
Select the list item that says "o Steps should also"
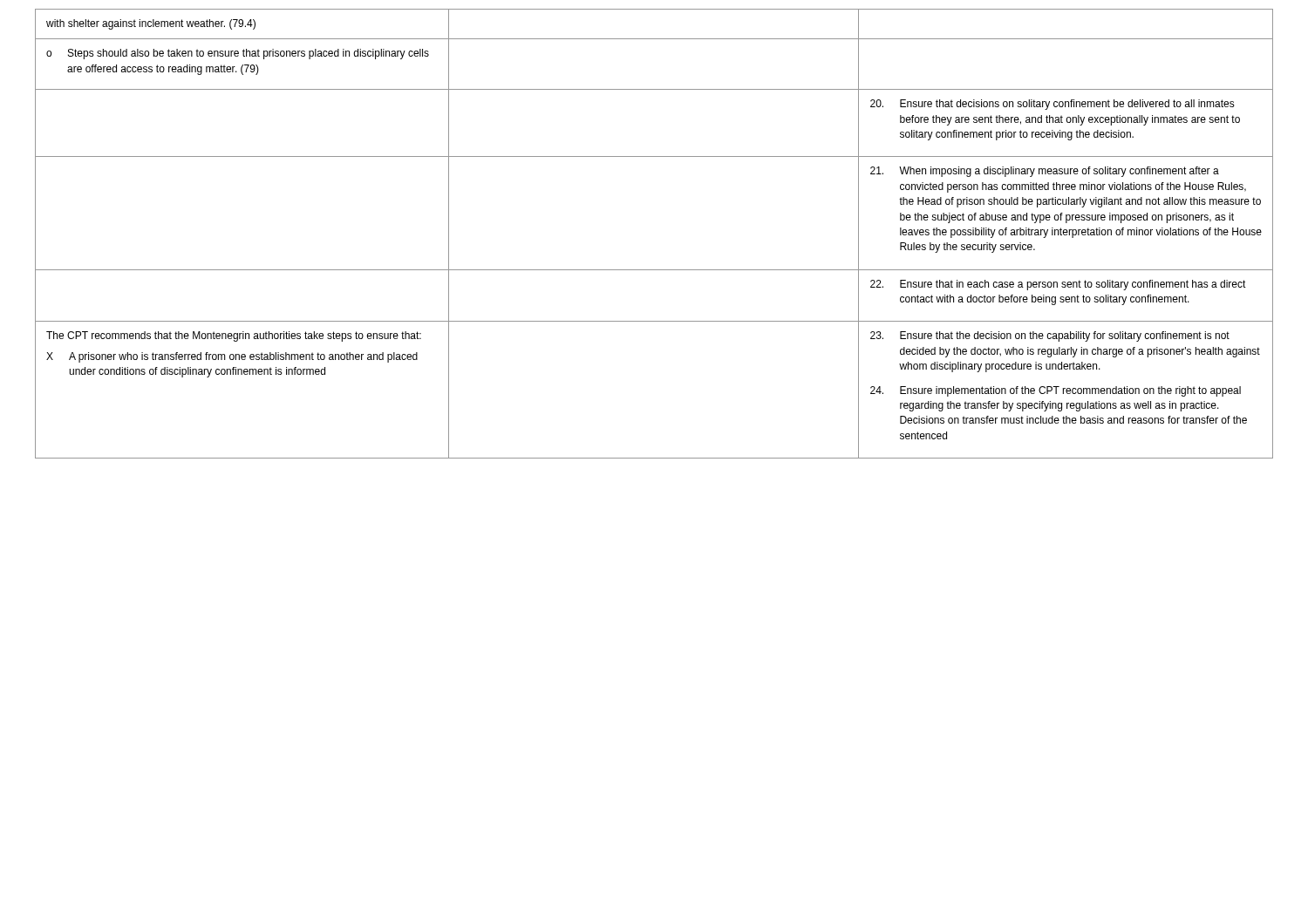pyautogui.click(x=242, y=62)
